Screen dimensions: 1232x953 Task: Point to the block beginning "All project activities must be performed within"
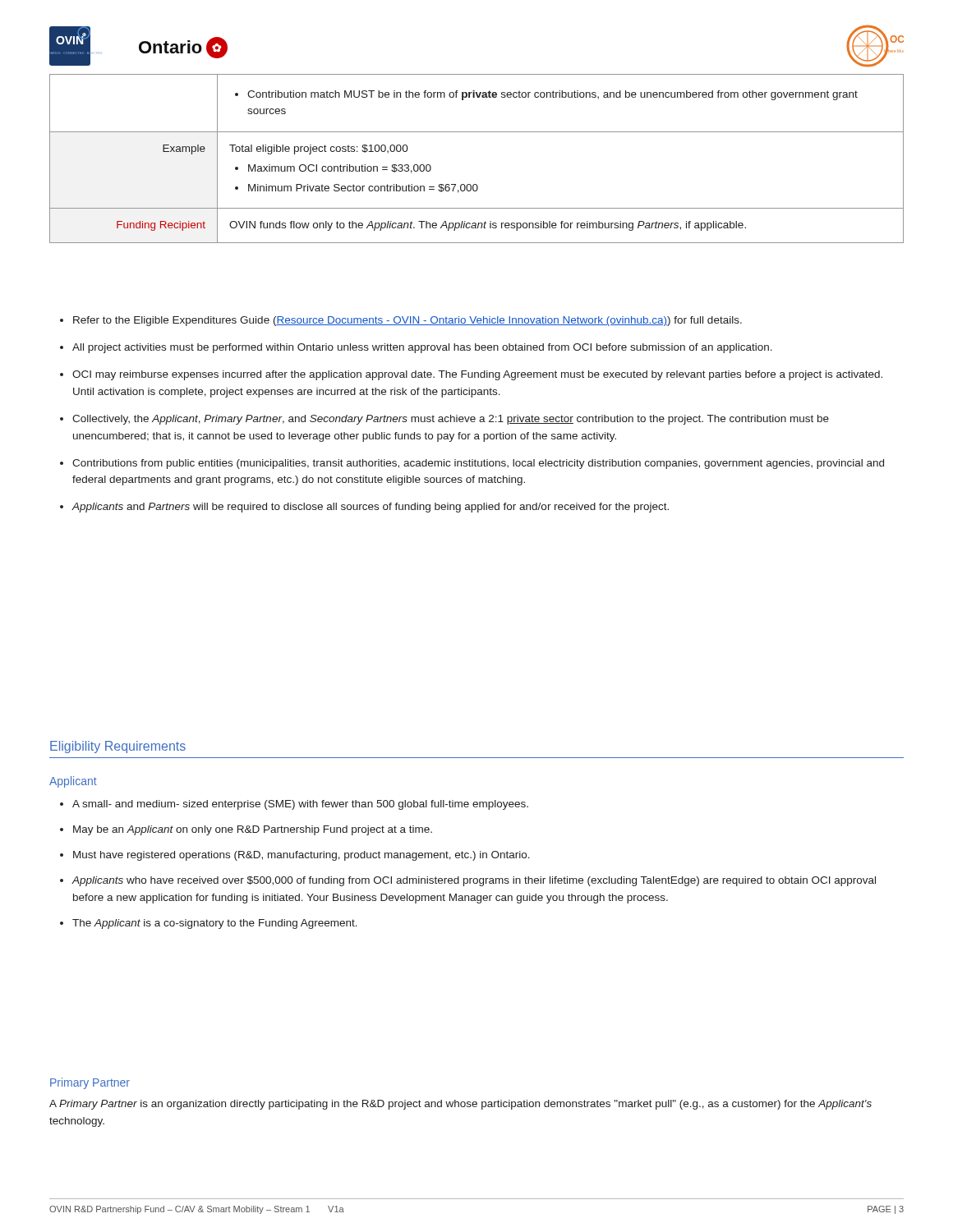click(x=422, y=347)
